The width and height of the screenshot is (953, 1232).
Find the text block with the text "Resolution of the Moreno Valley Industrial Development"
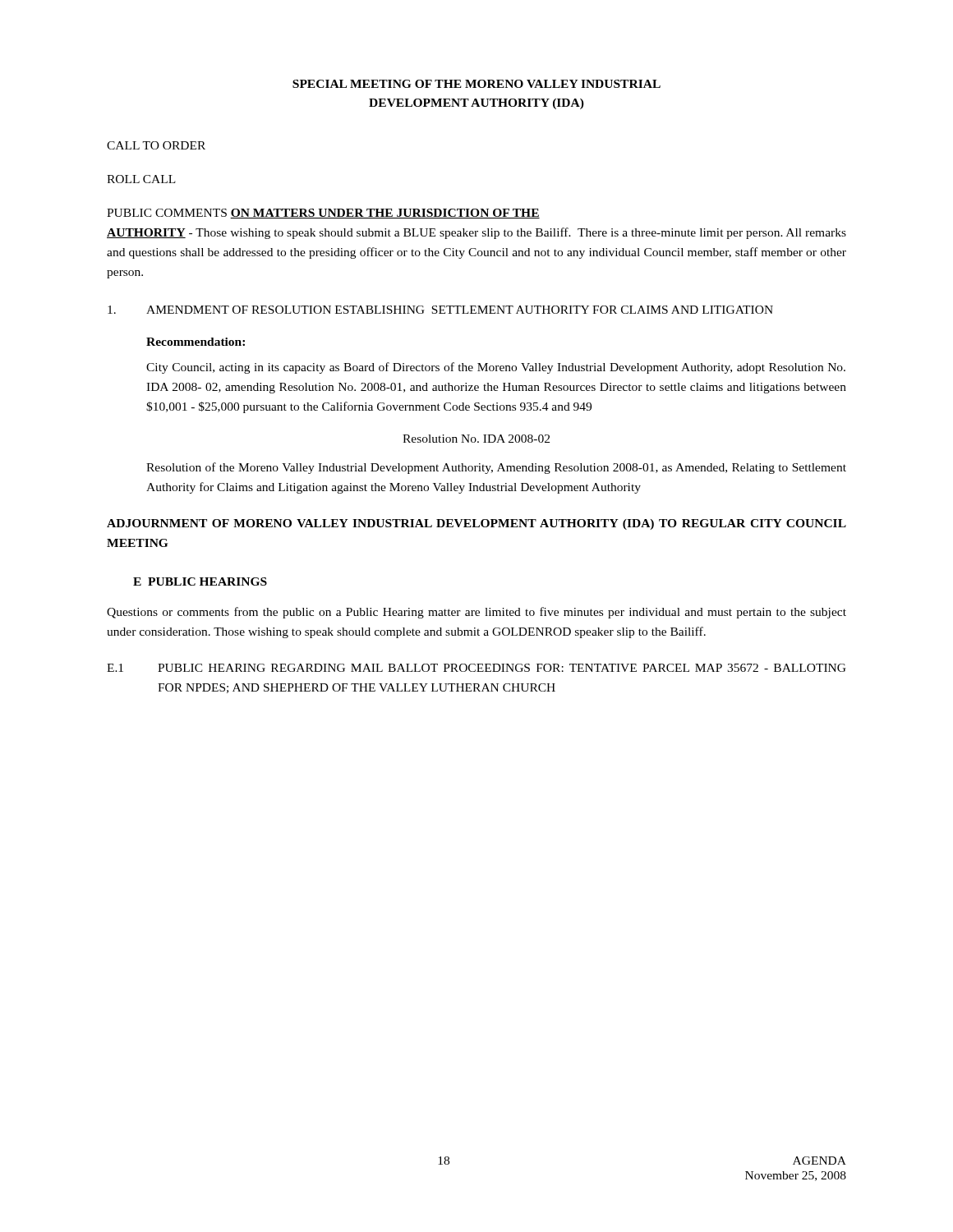coord(496,477)
